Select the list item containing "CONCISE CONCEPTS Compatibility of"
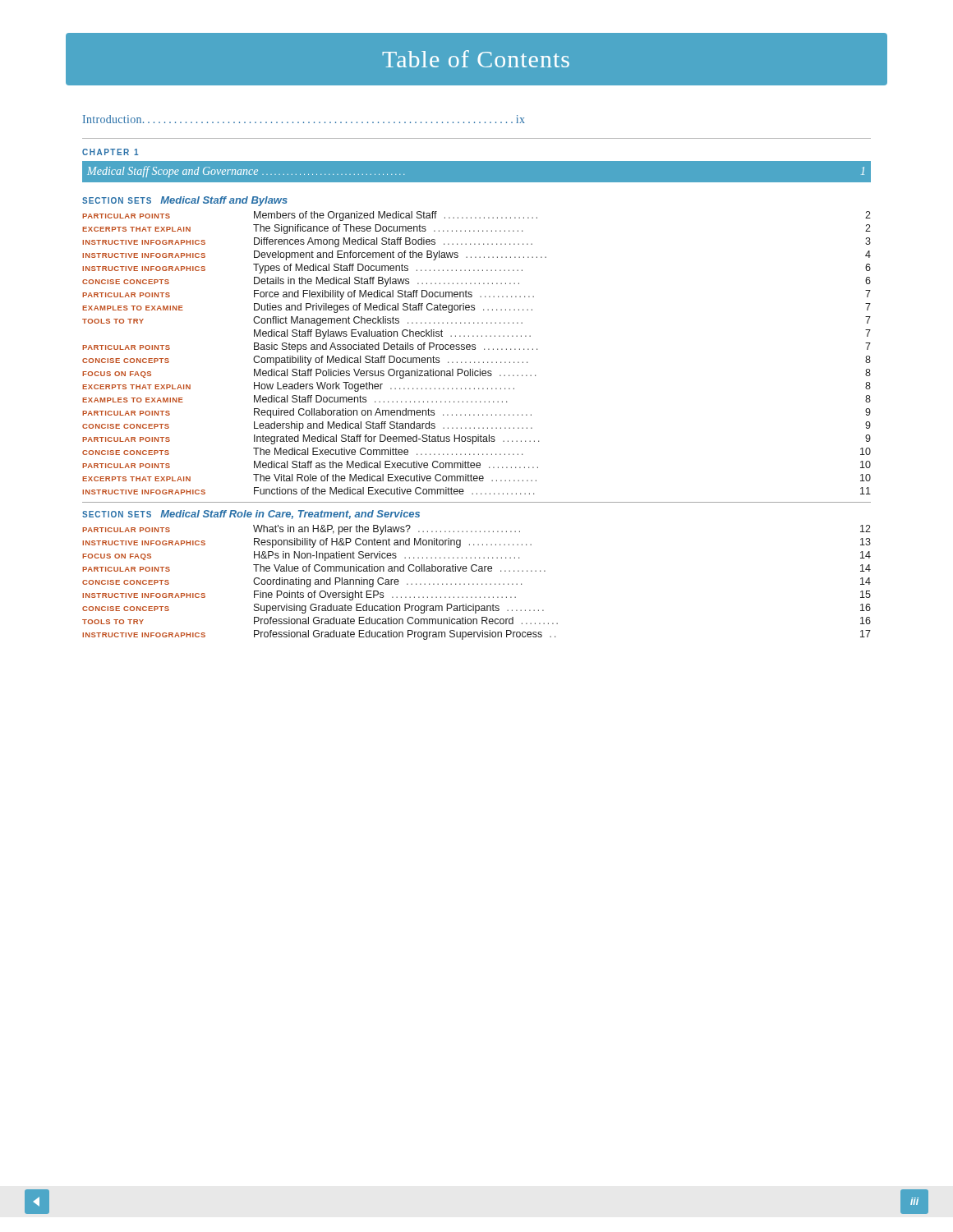Viewport: 953px width, 1232px height. point(476,360)
